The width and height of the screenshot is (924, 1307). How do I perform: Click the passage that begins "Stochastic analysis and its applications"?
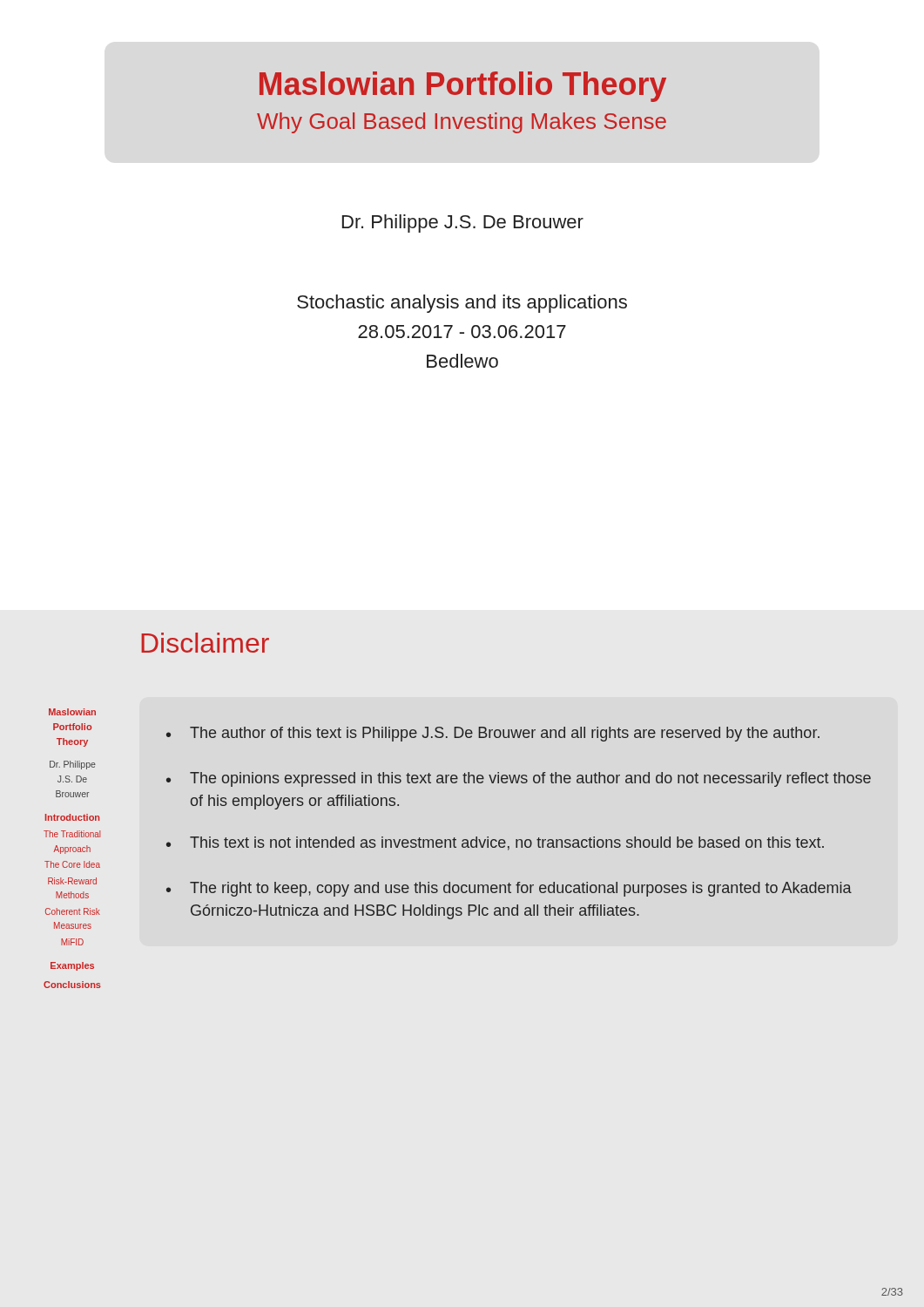(x=462, y=332)
